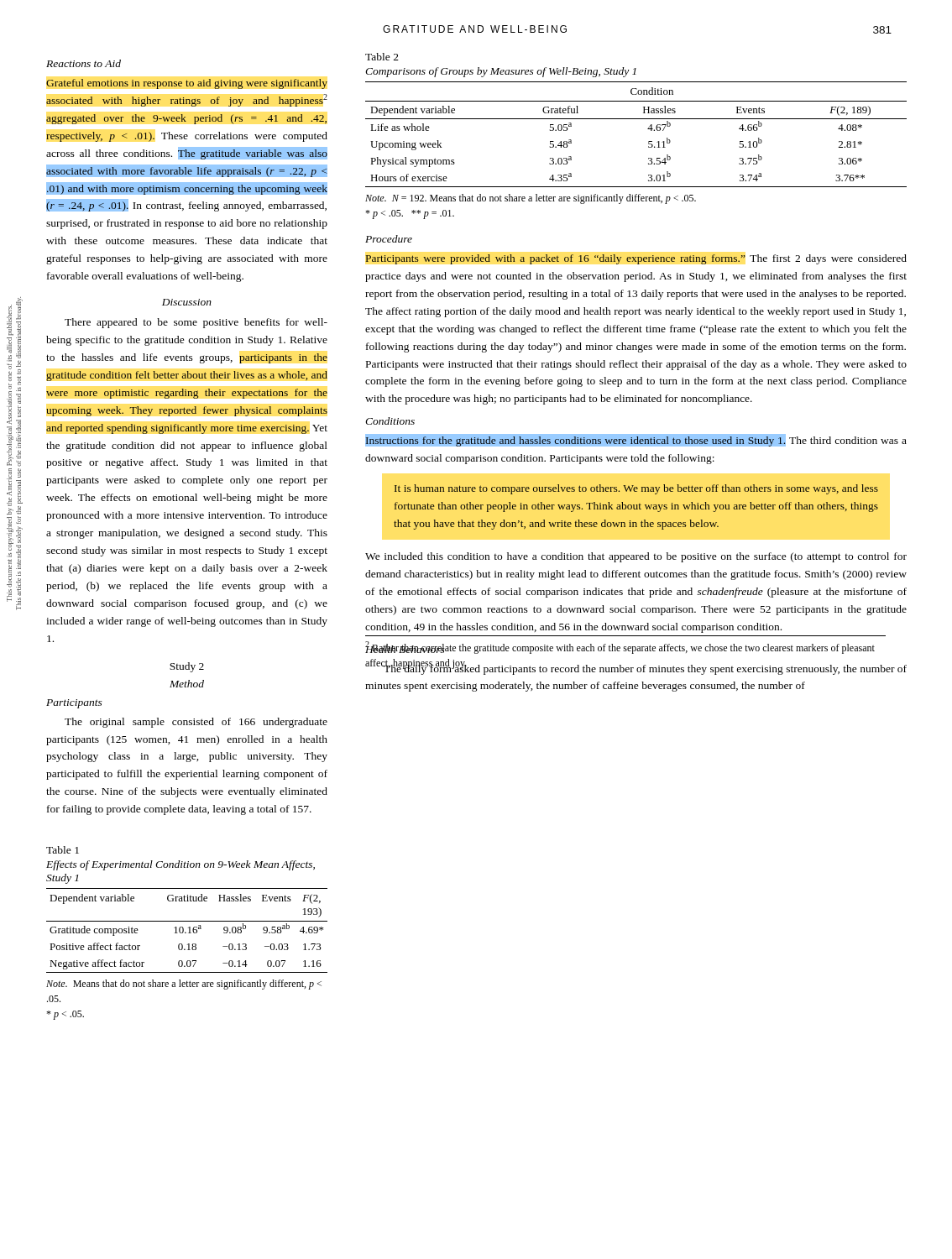Find the block on this page that starts "Participants were provided with a packet of"

(x=636, y=329)
